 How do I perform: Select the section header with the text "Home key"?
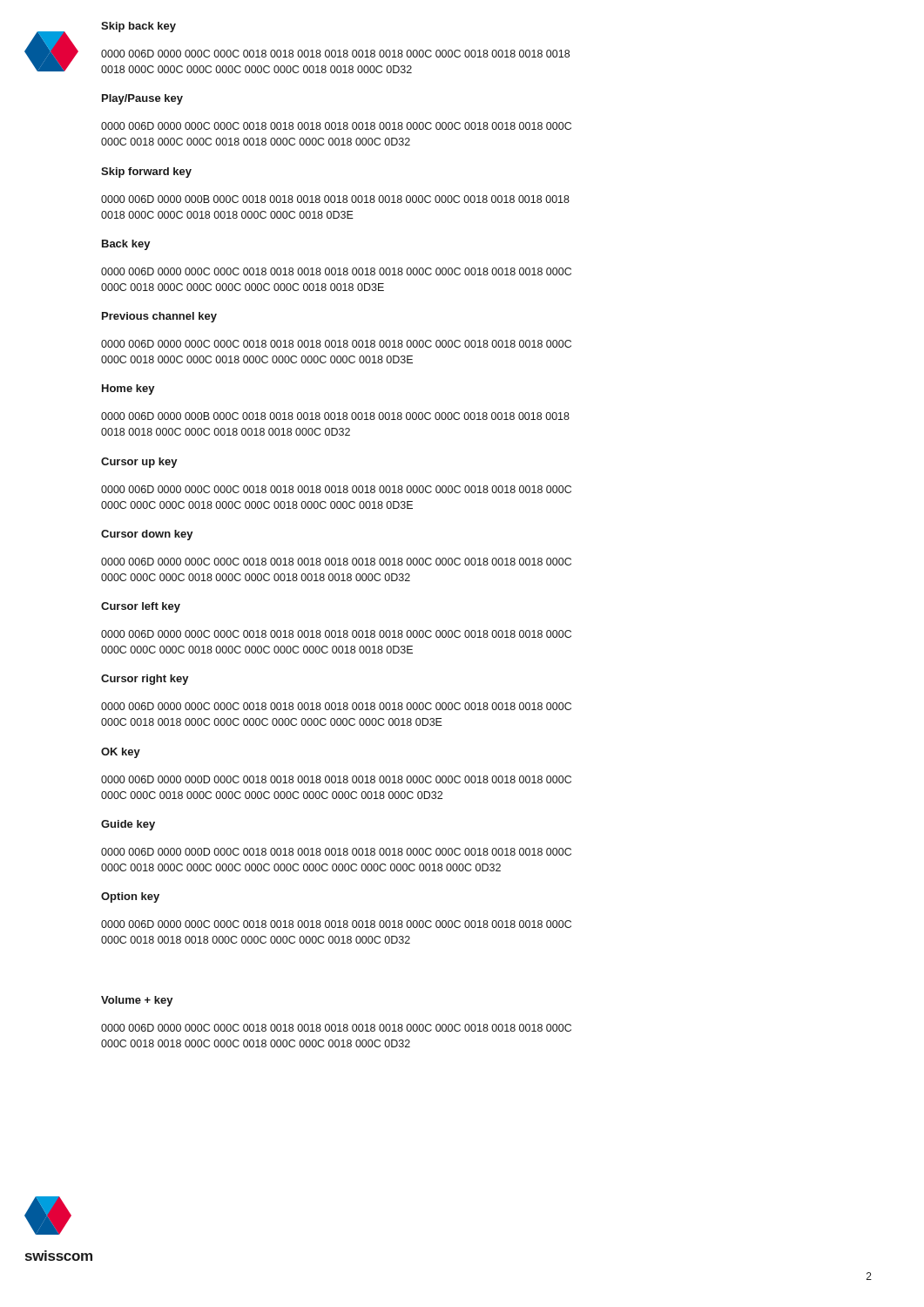[128, 389]
